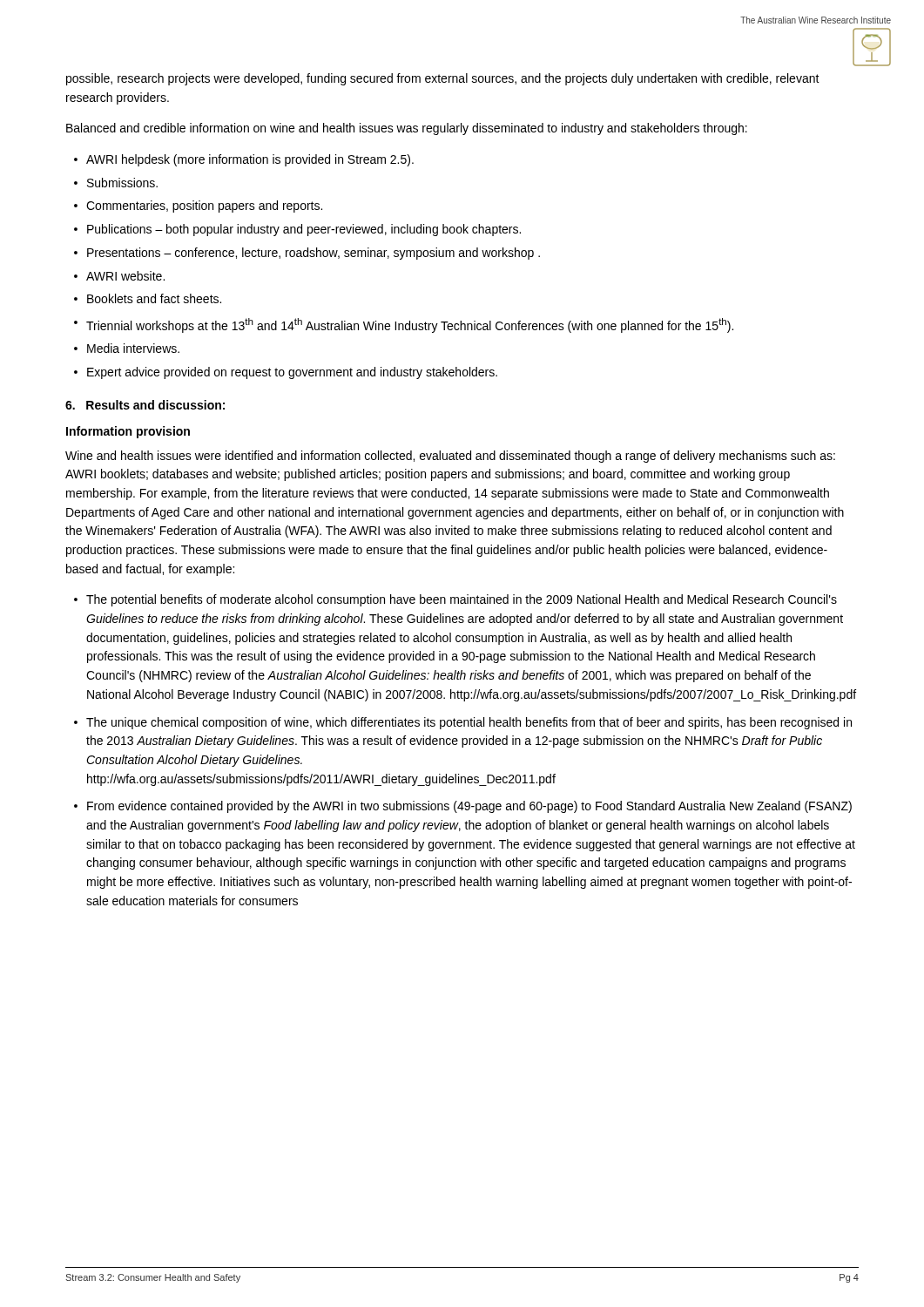Locate the text starting "• Triennial workshops at the 13th and 14th"
The width and height of the screenshot is (924, 1307).
(462, 325)
